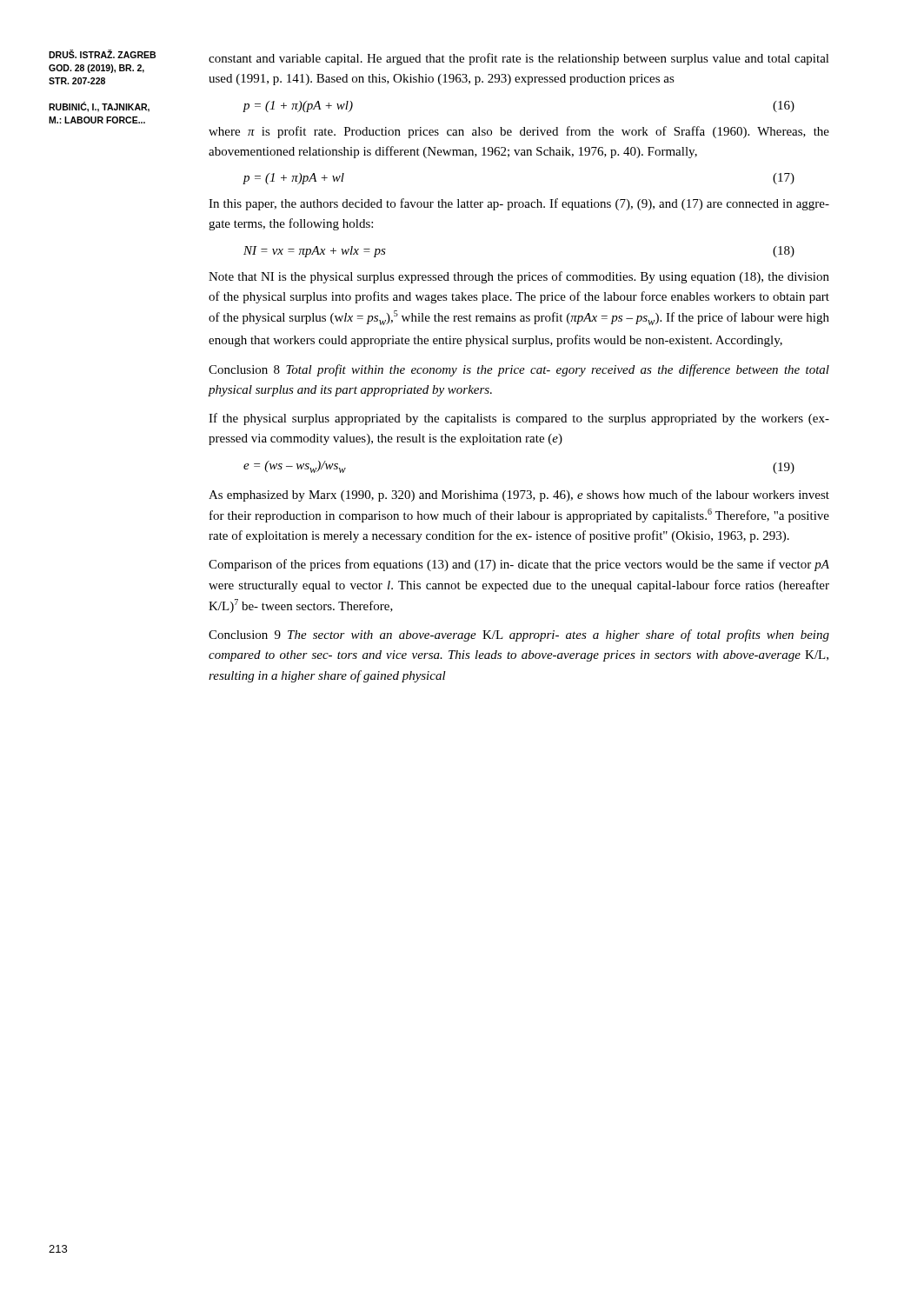Find the block on this page that starts "If the physical surplus appropriated"
924x1304 pixels.
click(x=519, y=429)
